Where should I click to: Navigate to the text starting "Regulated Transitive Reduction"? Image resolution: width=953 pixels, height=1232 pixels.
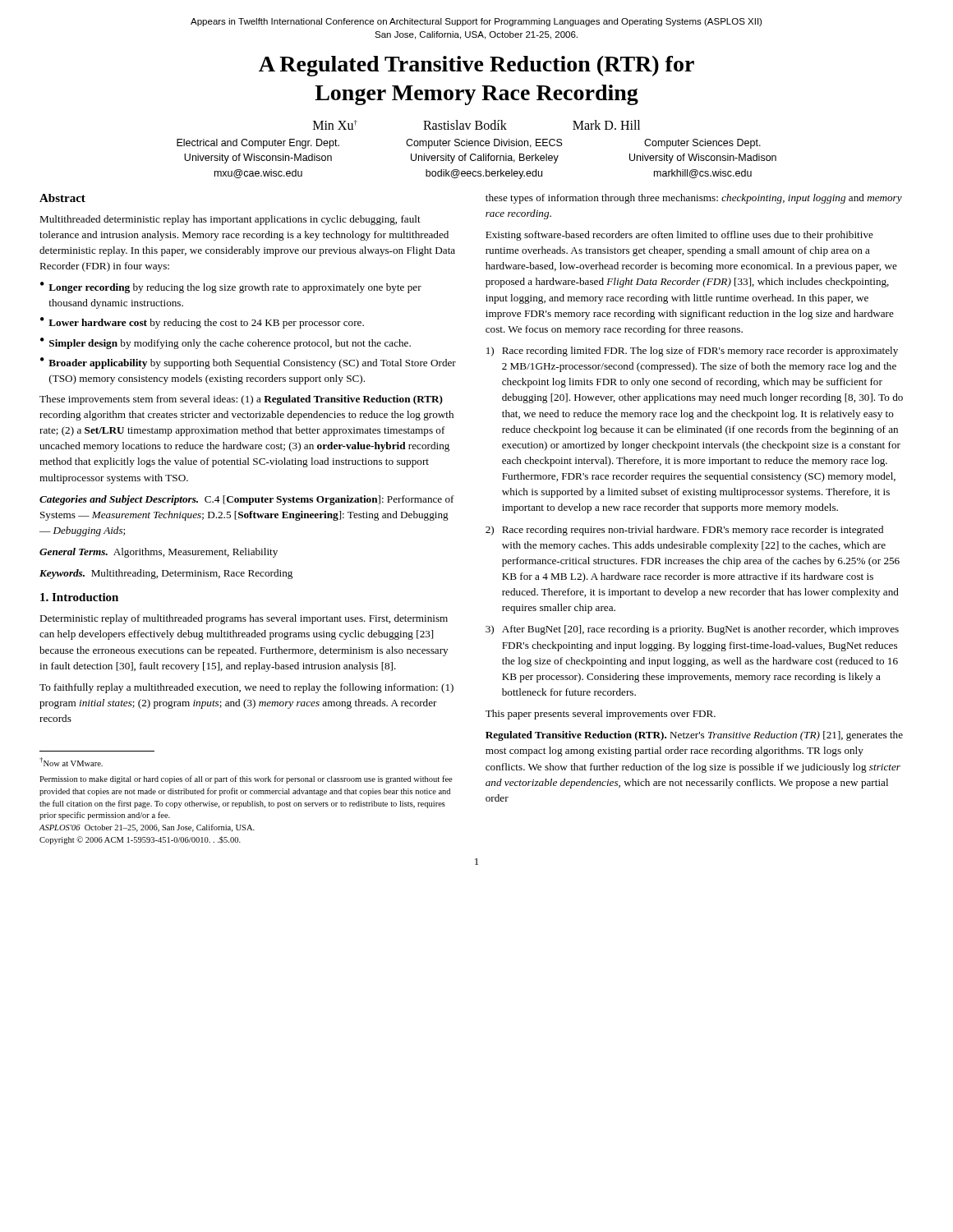695,766
